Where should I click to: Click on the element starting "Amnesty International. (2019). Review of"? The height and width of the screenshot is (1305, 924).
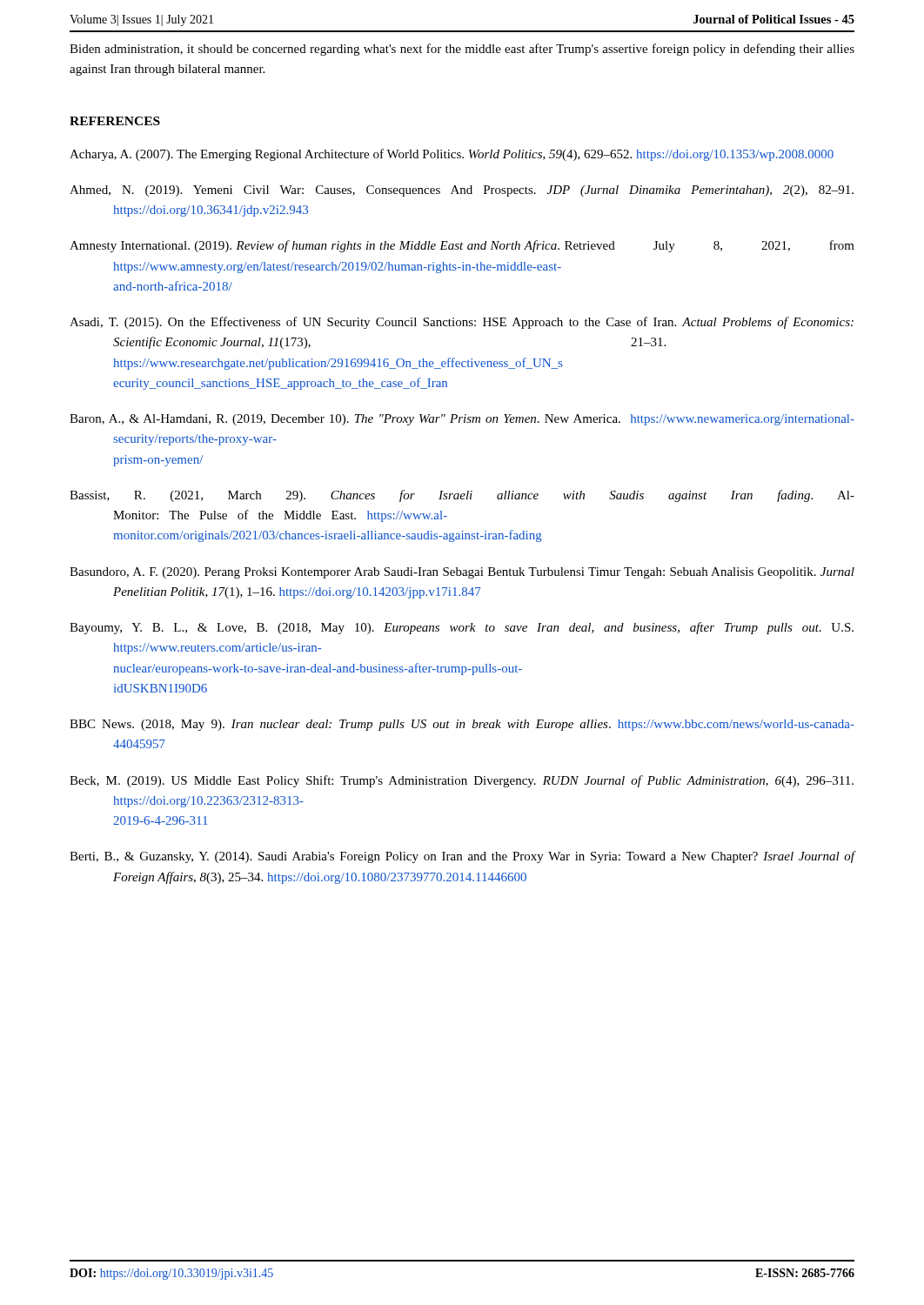coord(462,266)
